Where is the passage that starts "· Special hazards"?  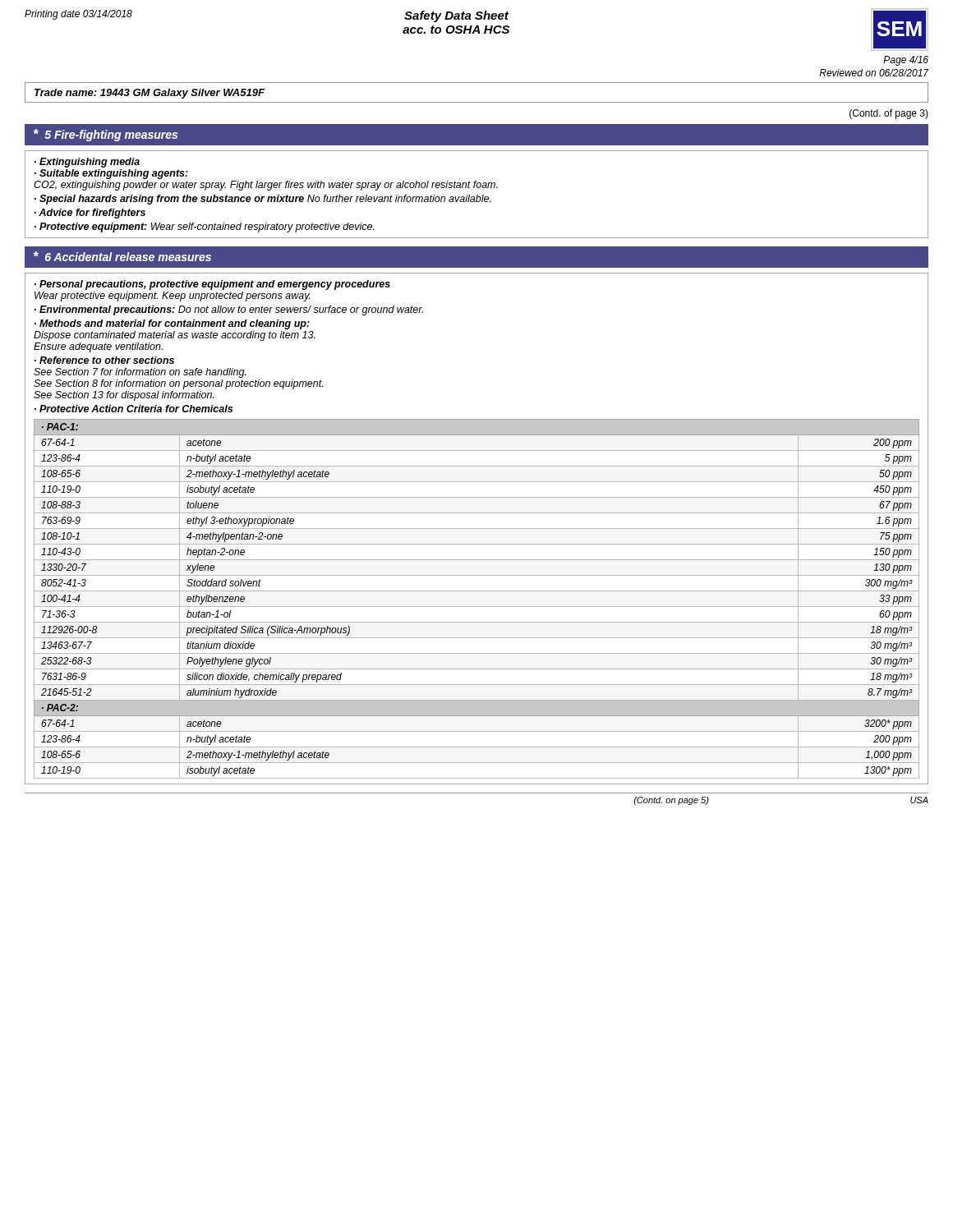(263, 199)
